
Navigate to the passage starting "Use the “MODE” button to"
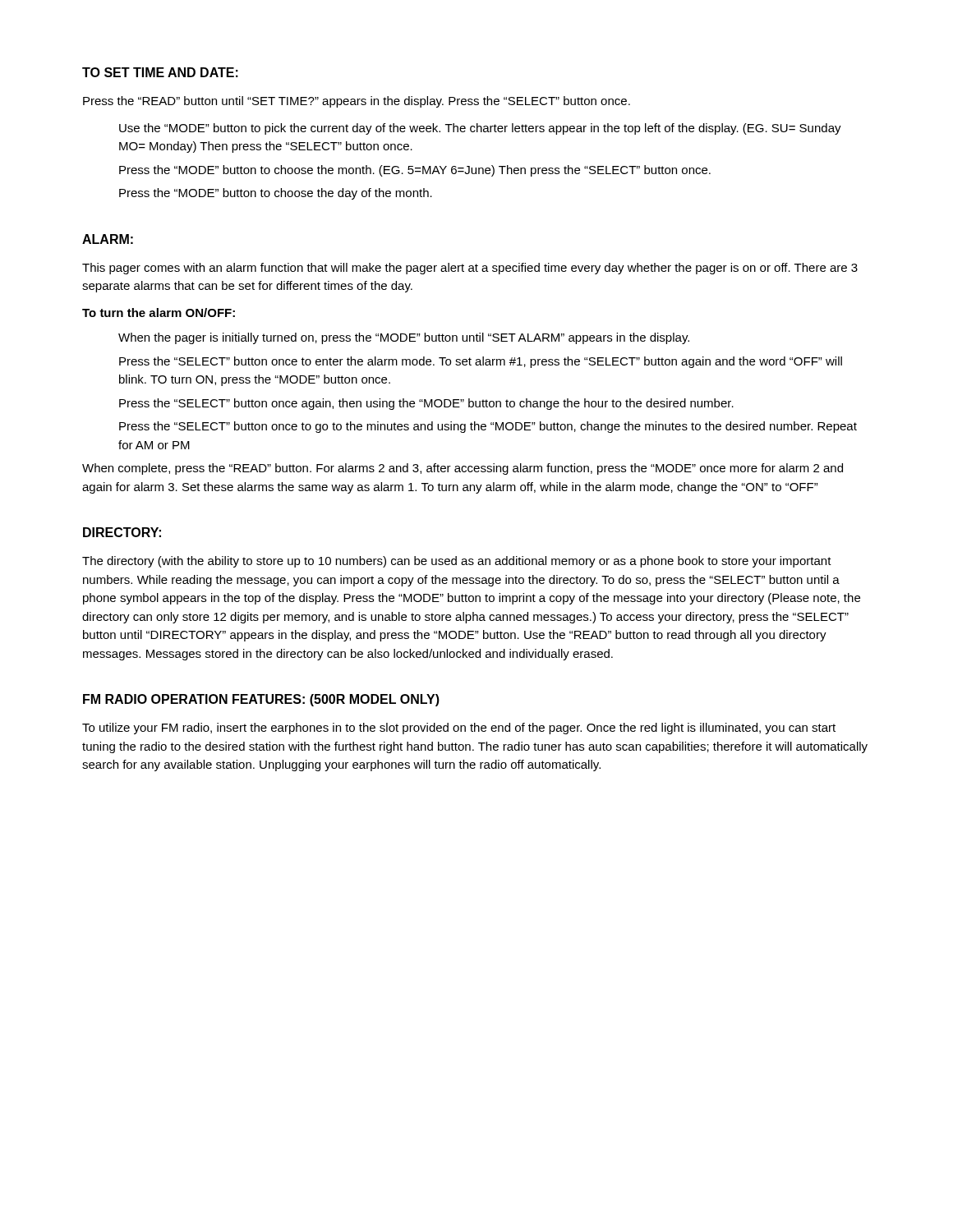click(x=480, y=137)
